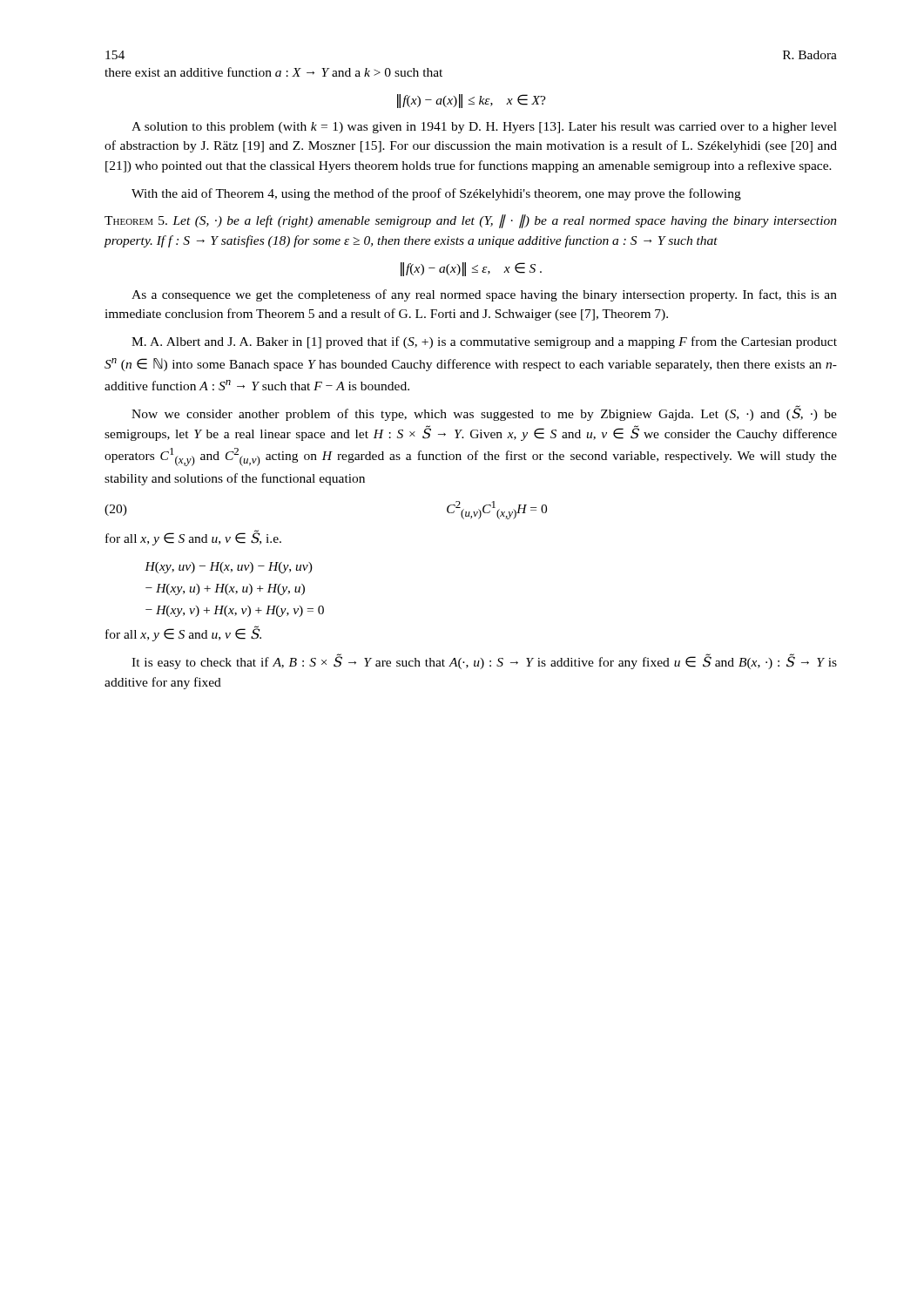Viewport: 924px width, 1307px height.
Task: Locate the text block that reads "M. A. Albert and"
Action: point(471,364)
